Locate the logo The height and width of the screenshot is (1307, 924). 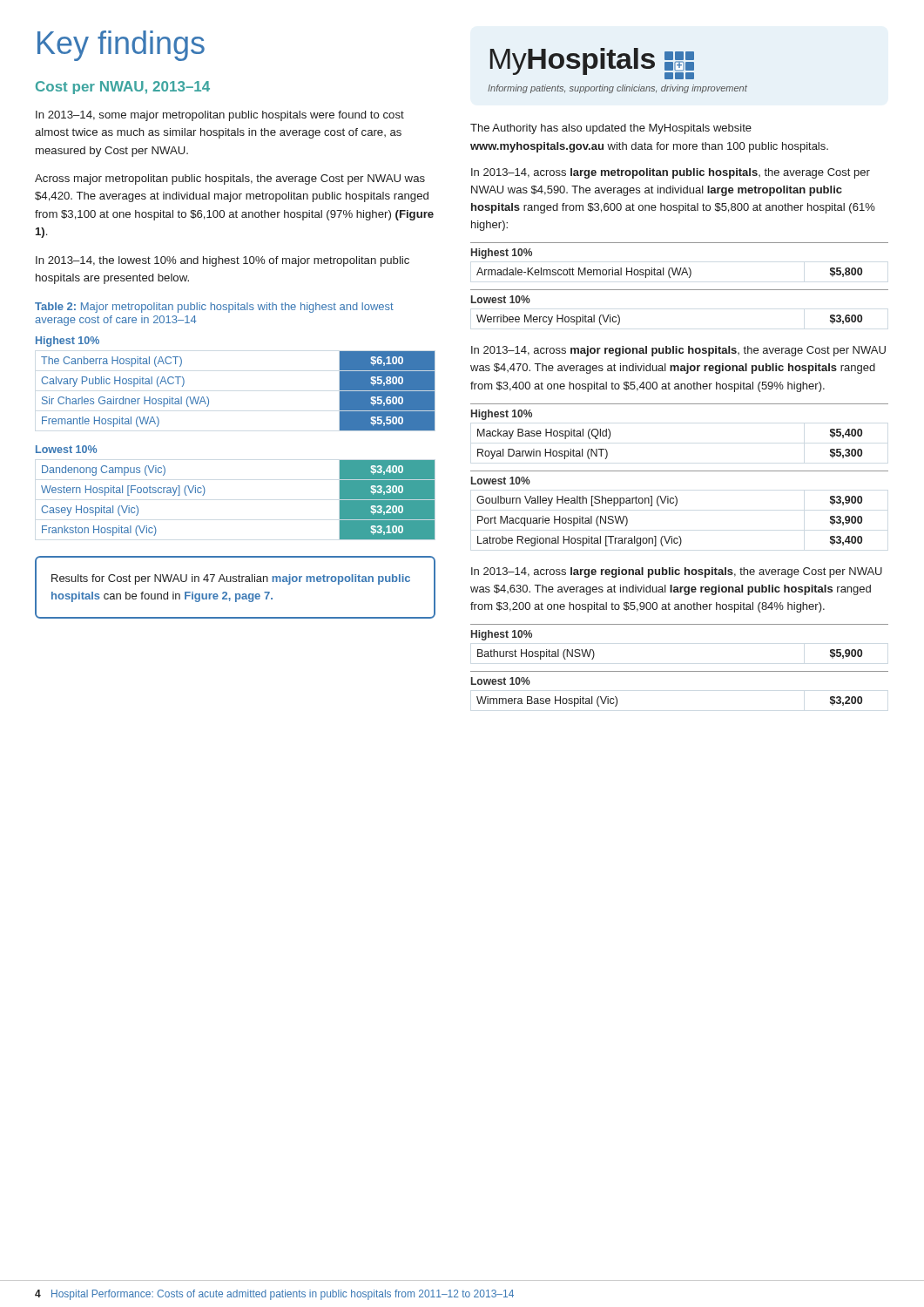click(679, 66)
